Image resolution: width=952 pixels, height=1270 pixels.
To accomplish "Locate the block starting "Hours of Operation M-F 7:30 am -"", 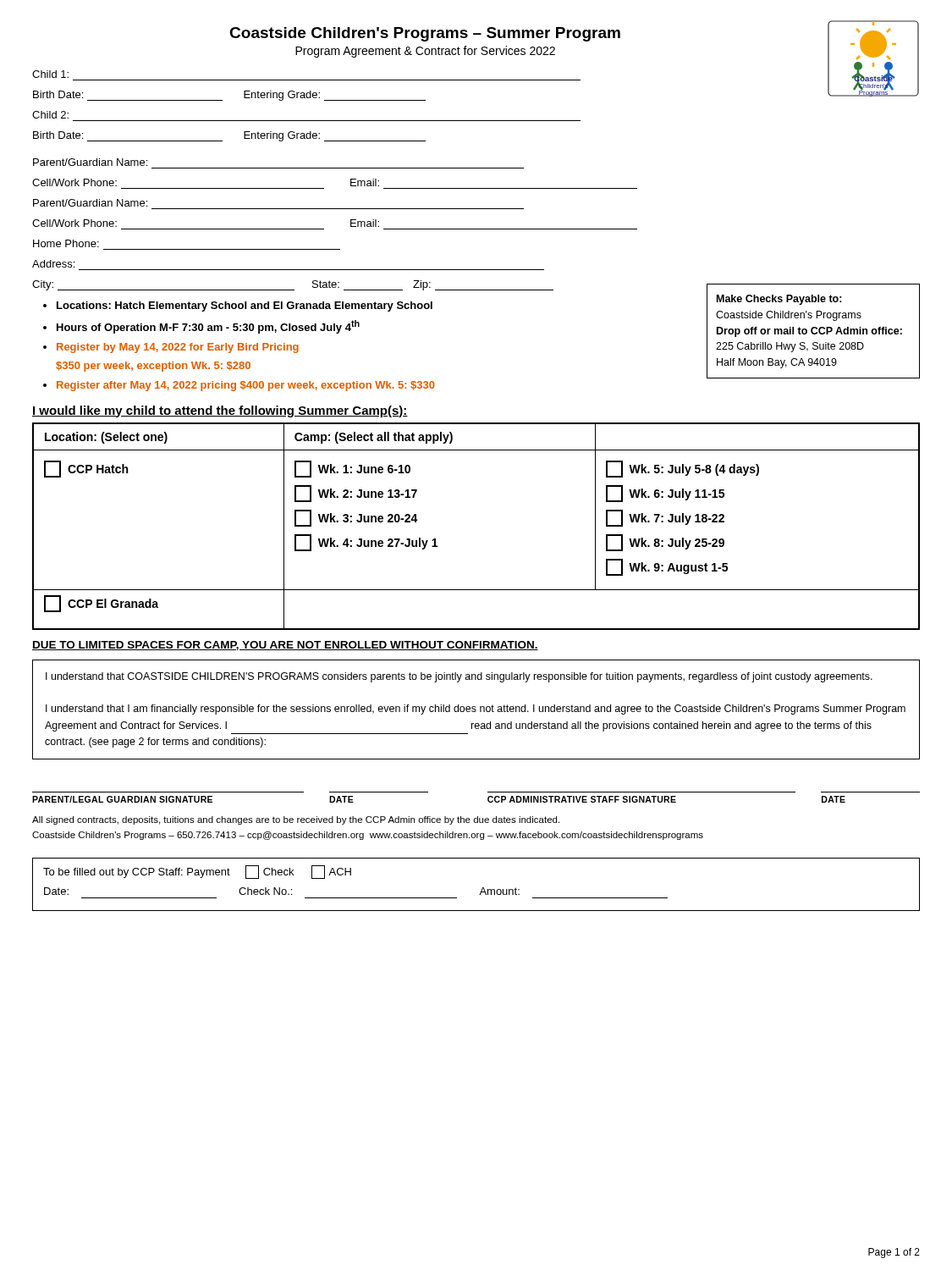I will [x=208, y=326].
